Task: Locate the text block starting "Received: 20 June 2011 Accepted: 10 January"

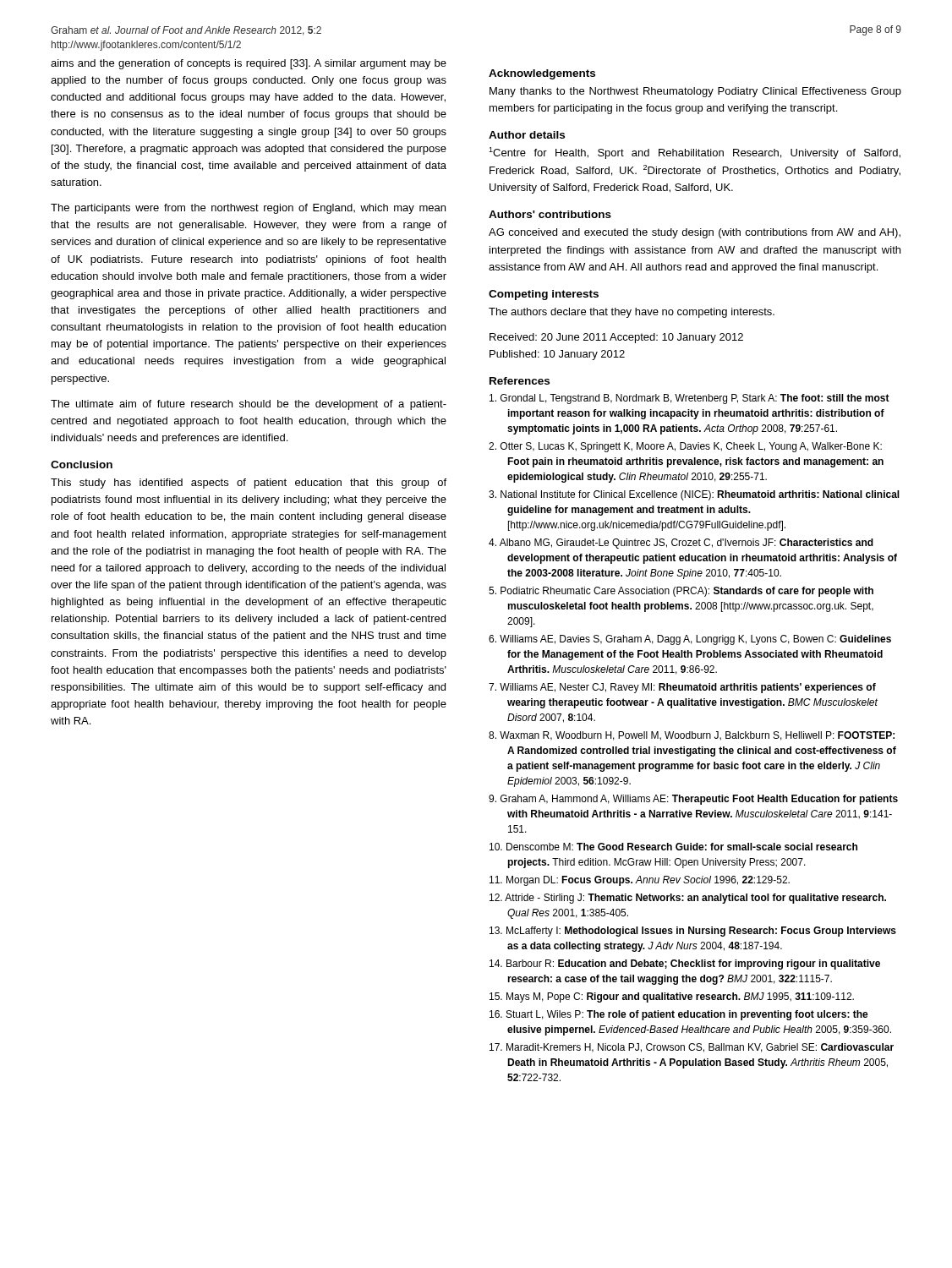Action: 616,345
